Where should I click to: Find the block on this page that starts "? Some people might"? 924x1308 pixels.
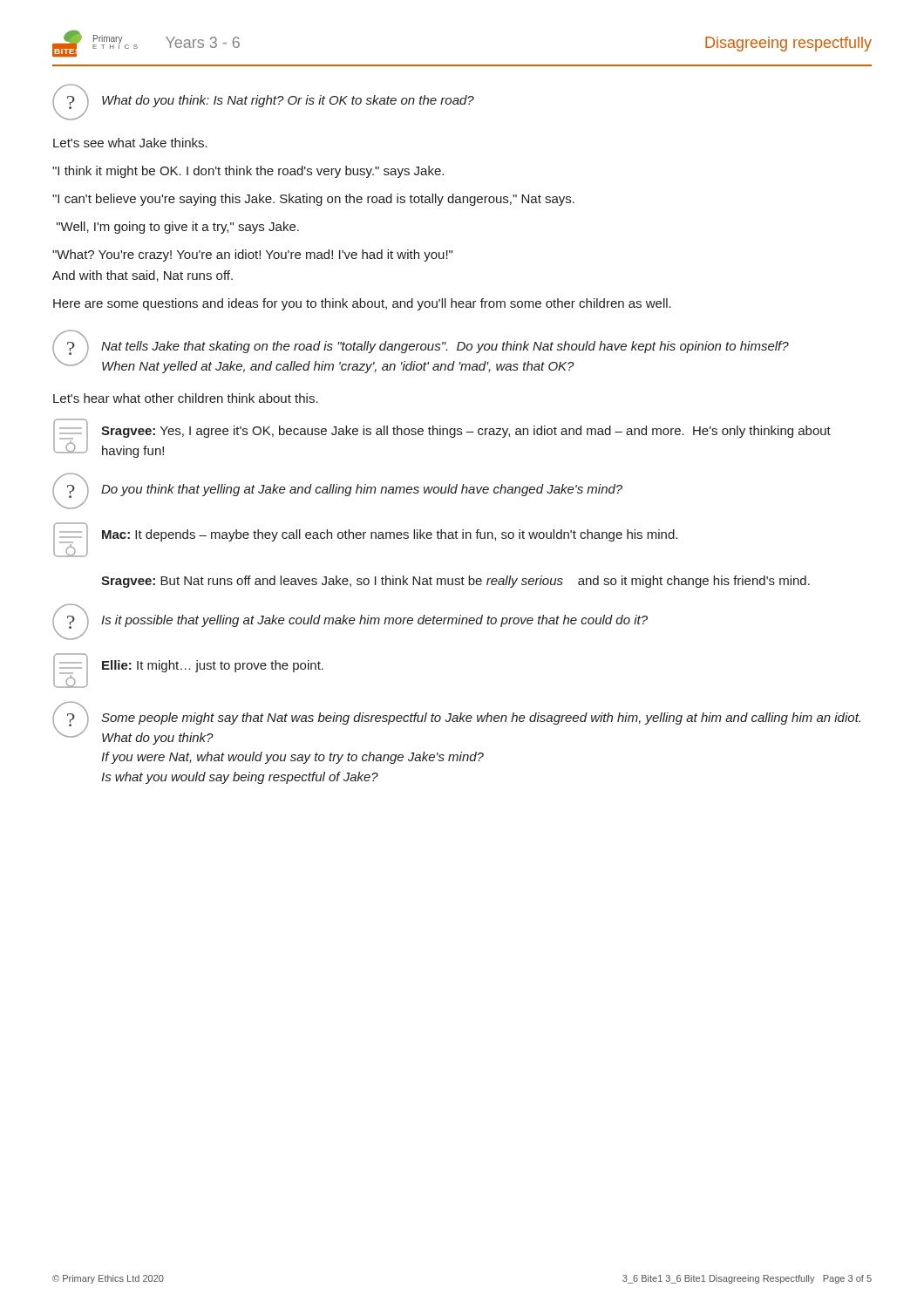coord(462,744)
